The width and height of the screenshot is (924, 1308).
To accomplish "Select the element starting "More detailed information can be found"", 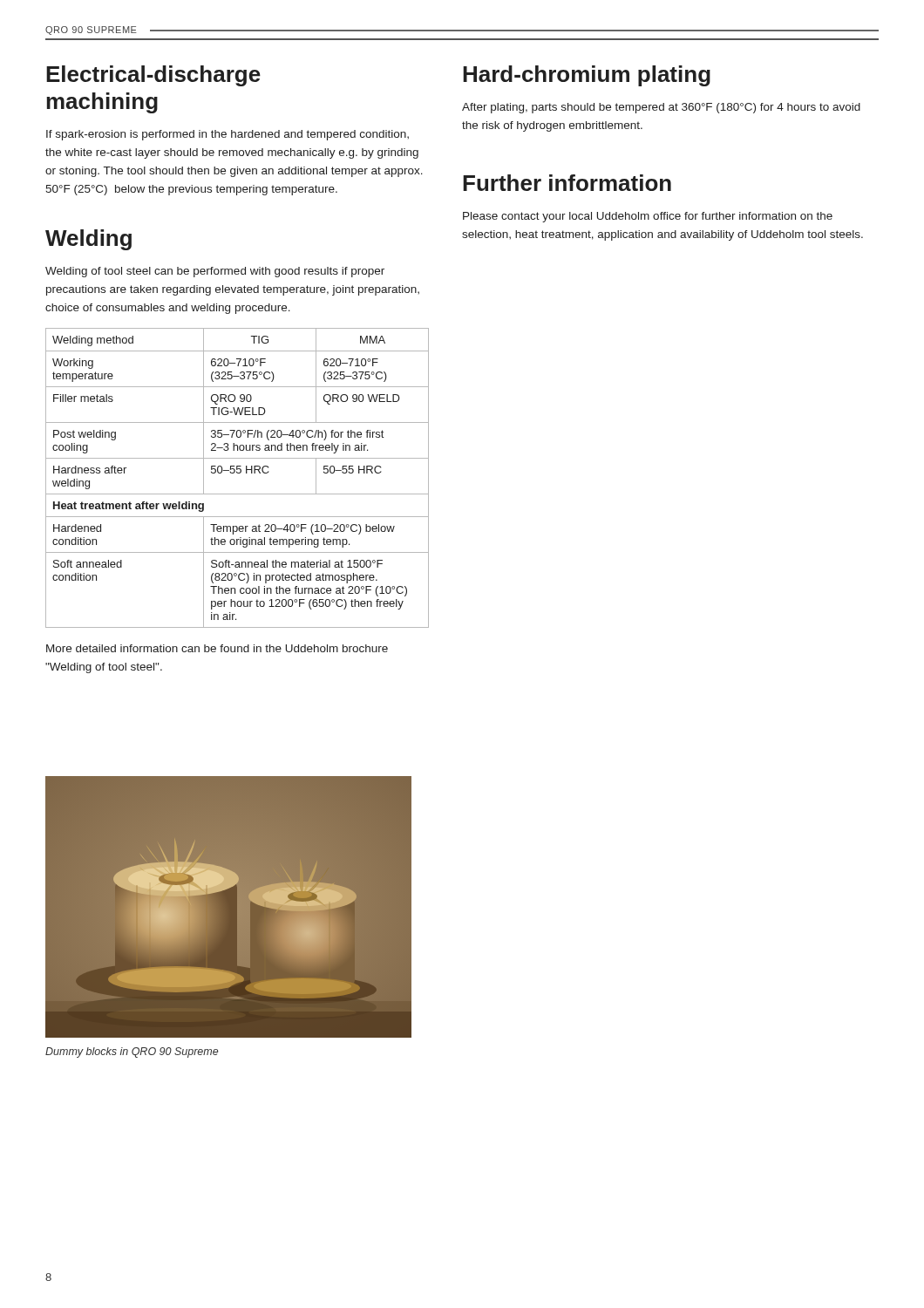I will pos(237,658).
